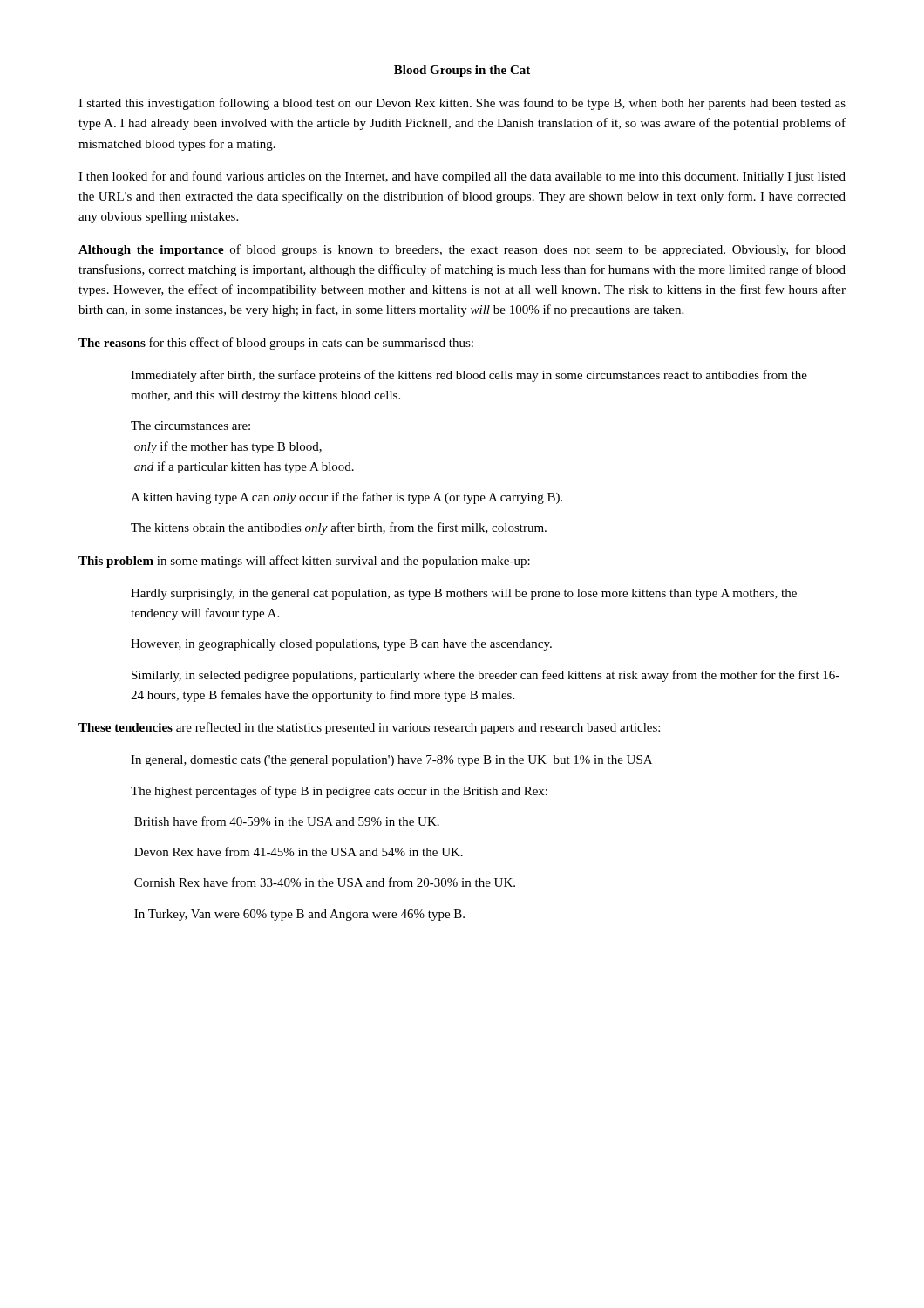This screenshot has height=1308, width=924.
Task: Click on the list item that says "A kitten having"
Action: [347, 497]
